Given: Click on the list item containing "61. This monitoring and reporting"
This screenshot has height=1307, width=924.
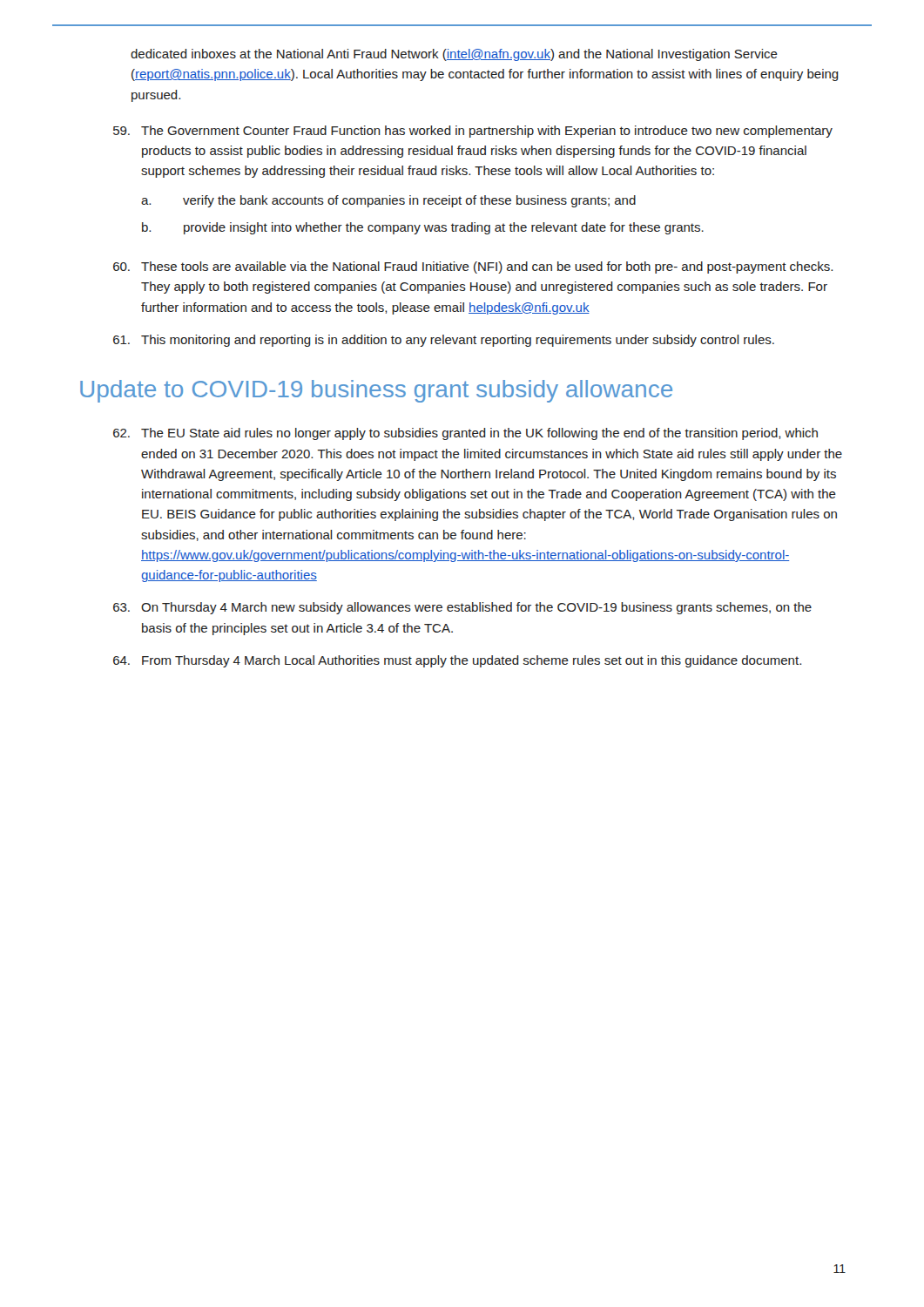Looking at the screenshot, I should click(x=462, y=339).
